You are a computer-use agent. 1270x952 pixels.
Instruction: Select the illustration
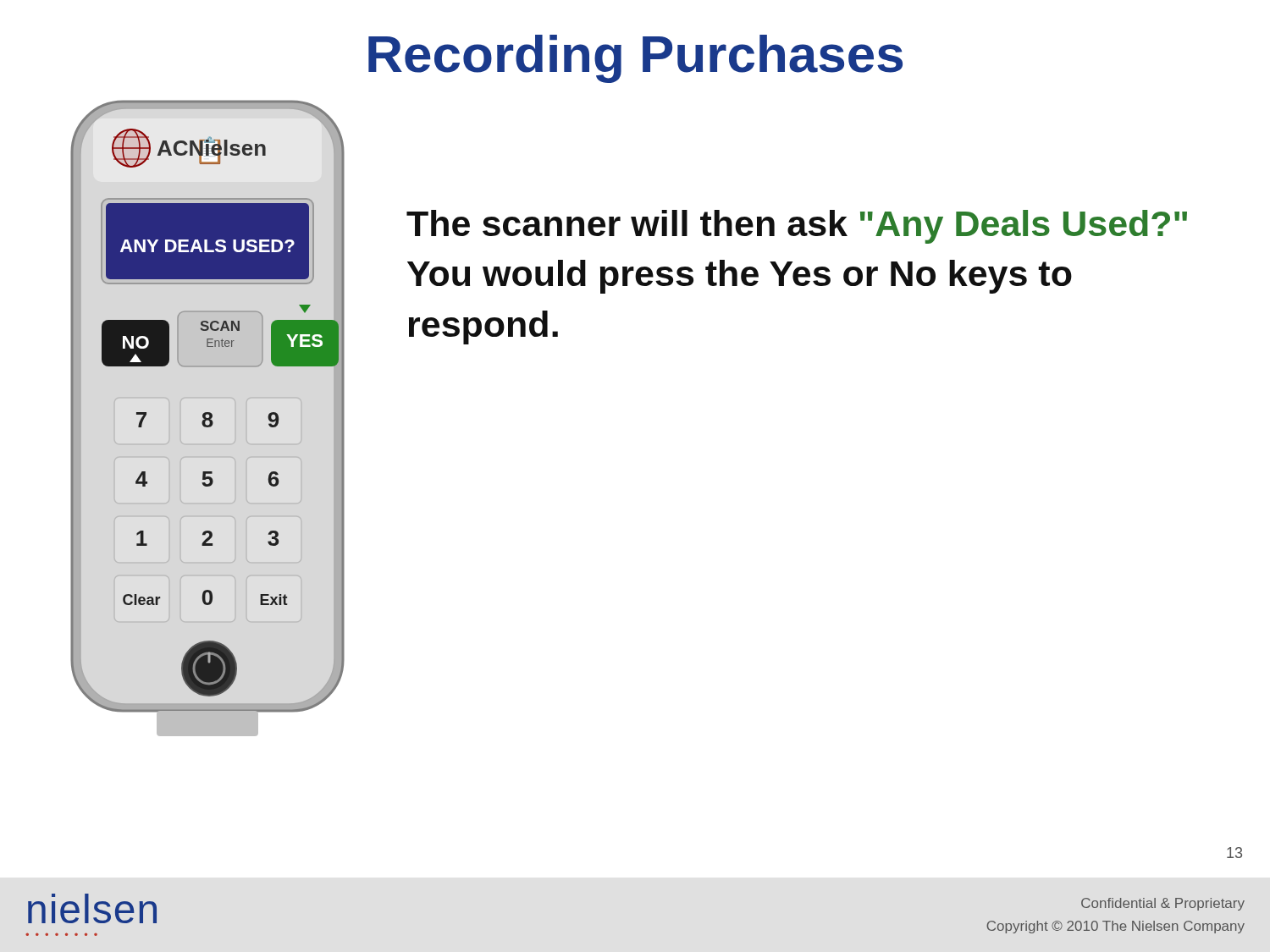(x=210, y=423)
